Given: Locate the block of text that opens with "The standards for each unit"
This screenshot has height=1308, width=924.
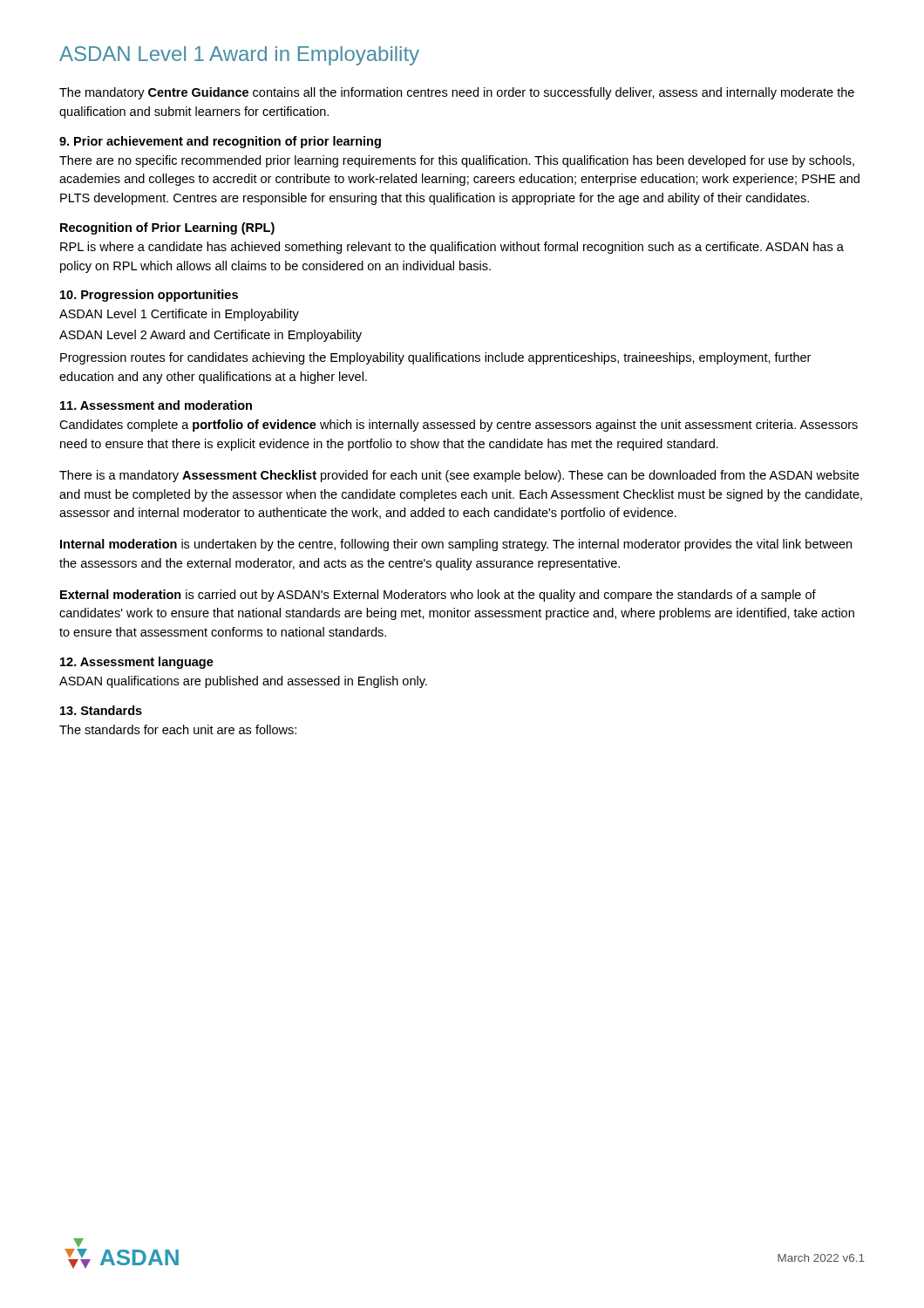Looking at the screenshot, I should 178,729.
